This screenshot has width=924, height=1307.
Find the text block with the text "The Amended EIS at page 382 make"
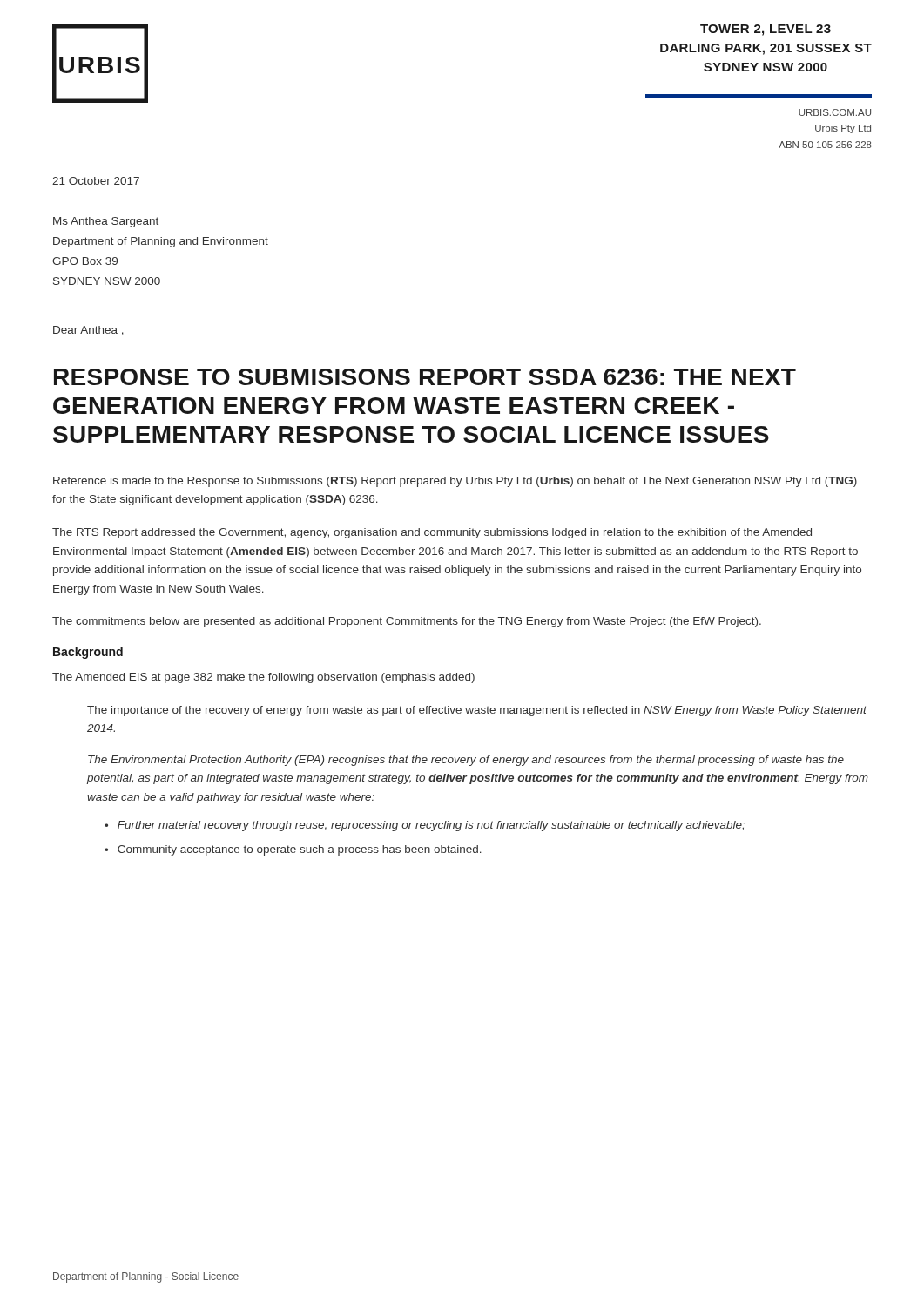264,677
